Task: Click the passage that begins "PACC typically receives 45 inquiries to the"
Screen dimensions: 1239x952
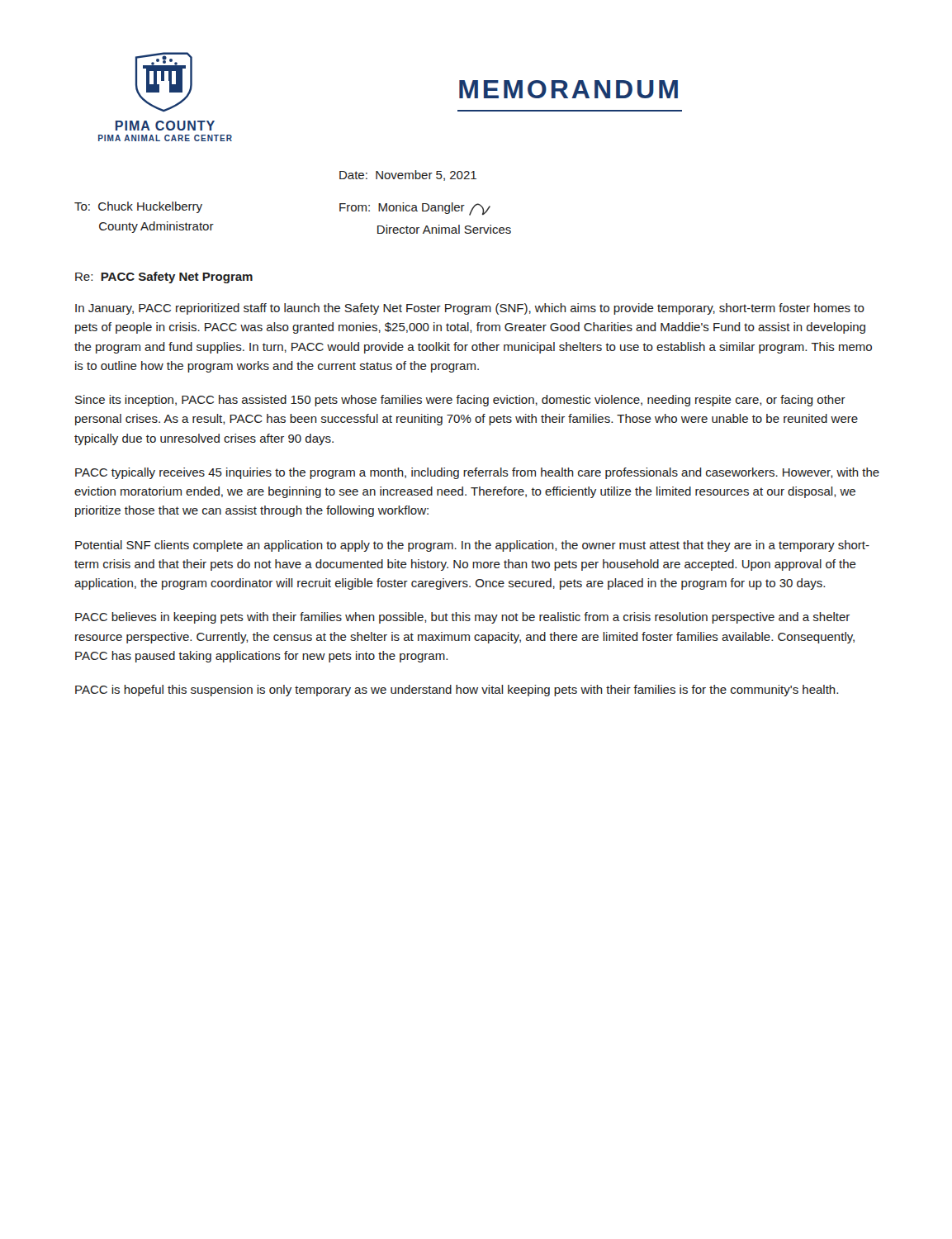Action: point(477,491)
